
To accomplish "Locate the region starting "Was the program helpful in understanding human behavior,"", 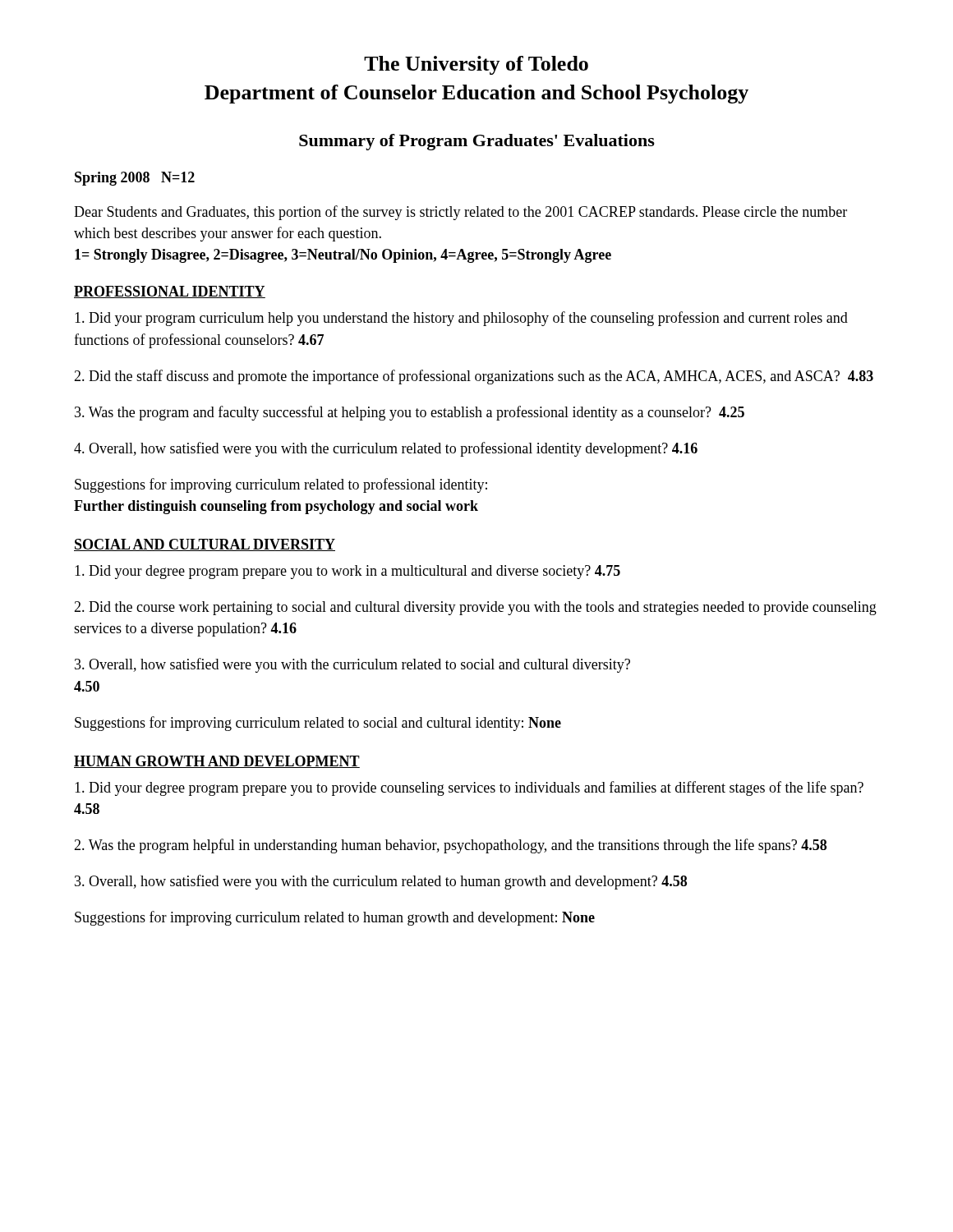I will click(450, 845).
